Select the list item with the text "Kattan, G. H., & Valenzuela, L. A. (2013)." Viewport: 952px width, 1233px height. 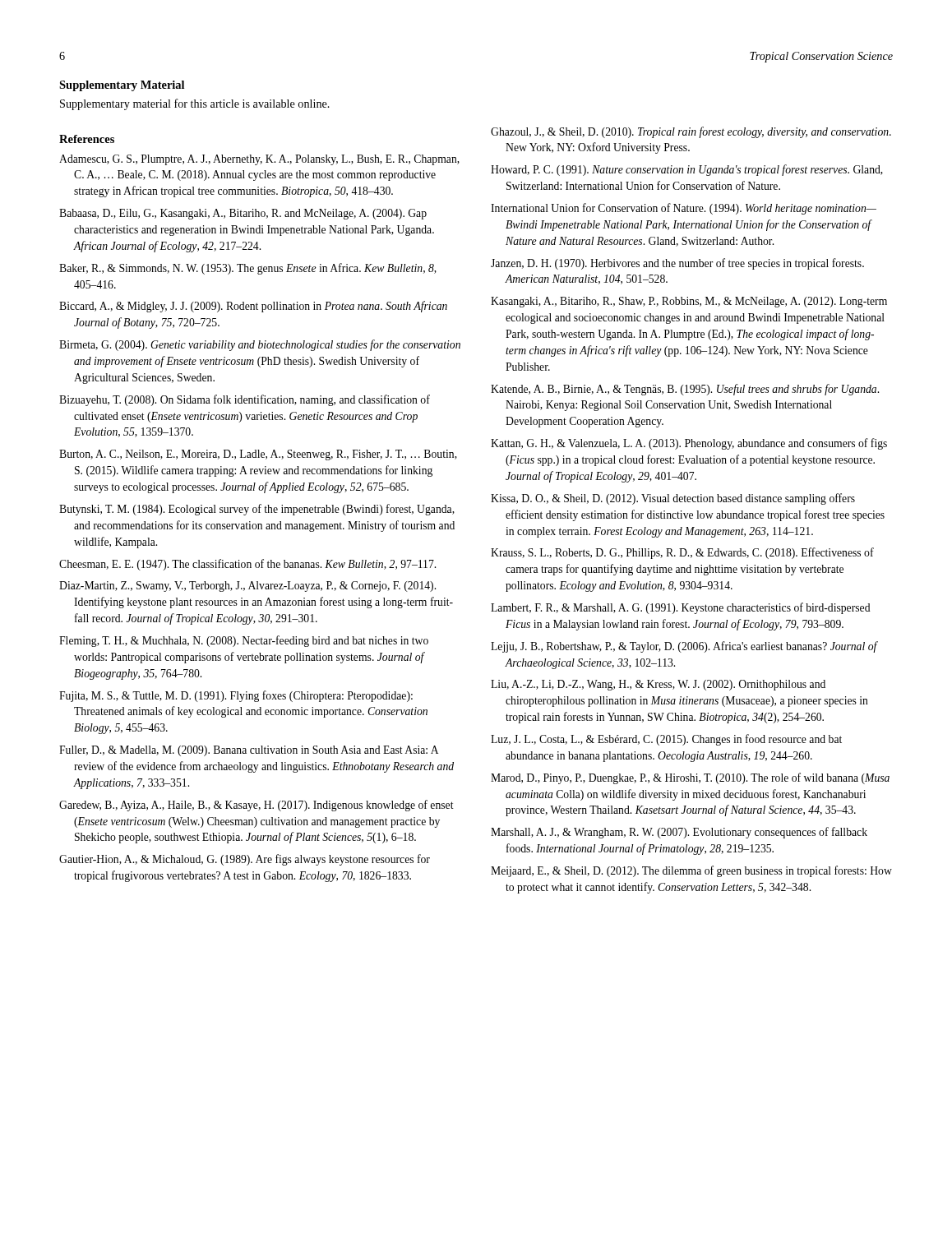(x=689, y=460)
